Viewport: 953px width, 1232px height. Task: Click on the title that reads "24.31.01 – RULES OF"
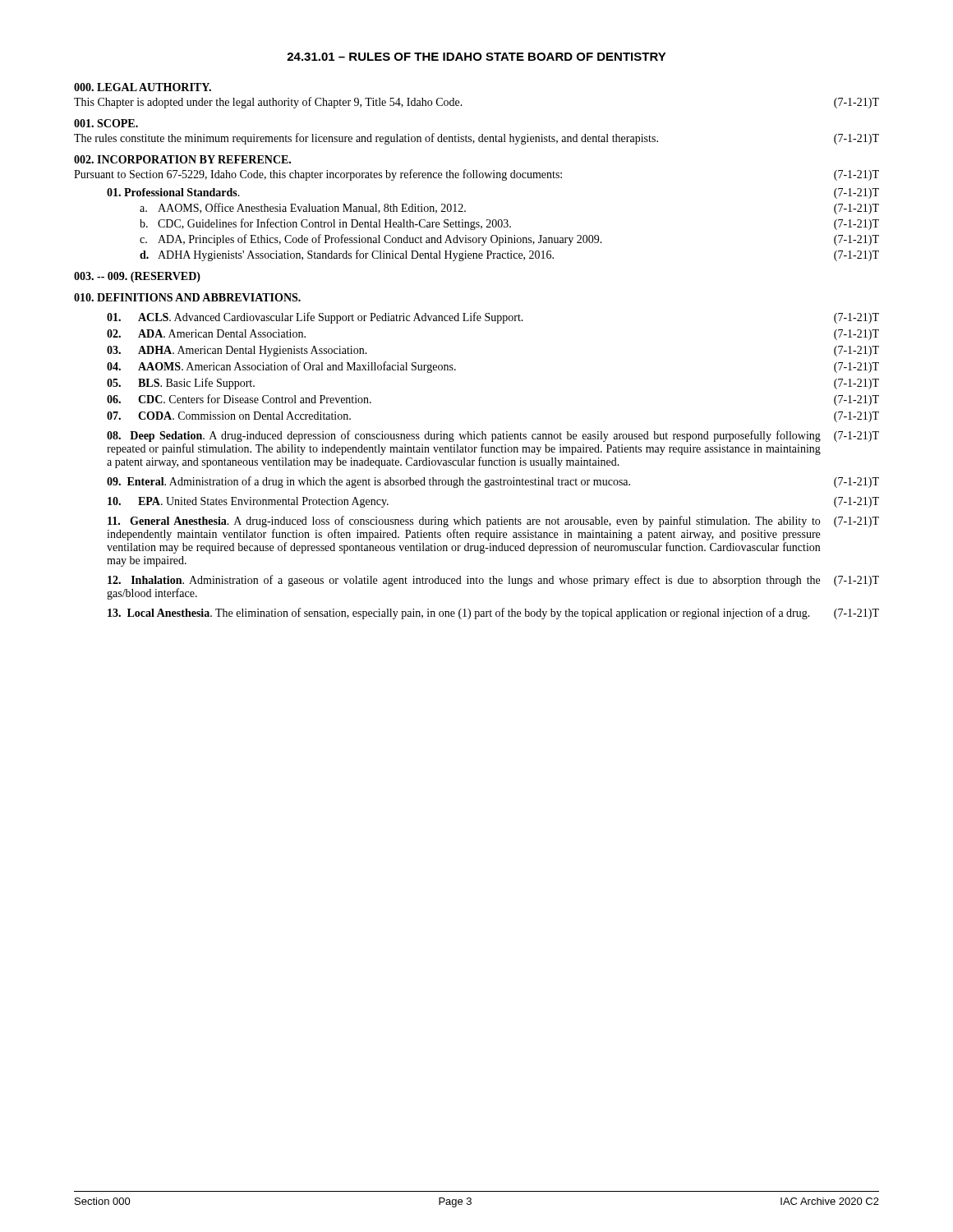pos(476,56)
